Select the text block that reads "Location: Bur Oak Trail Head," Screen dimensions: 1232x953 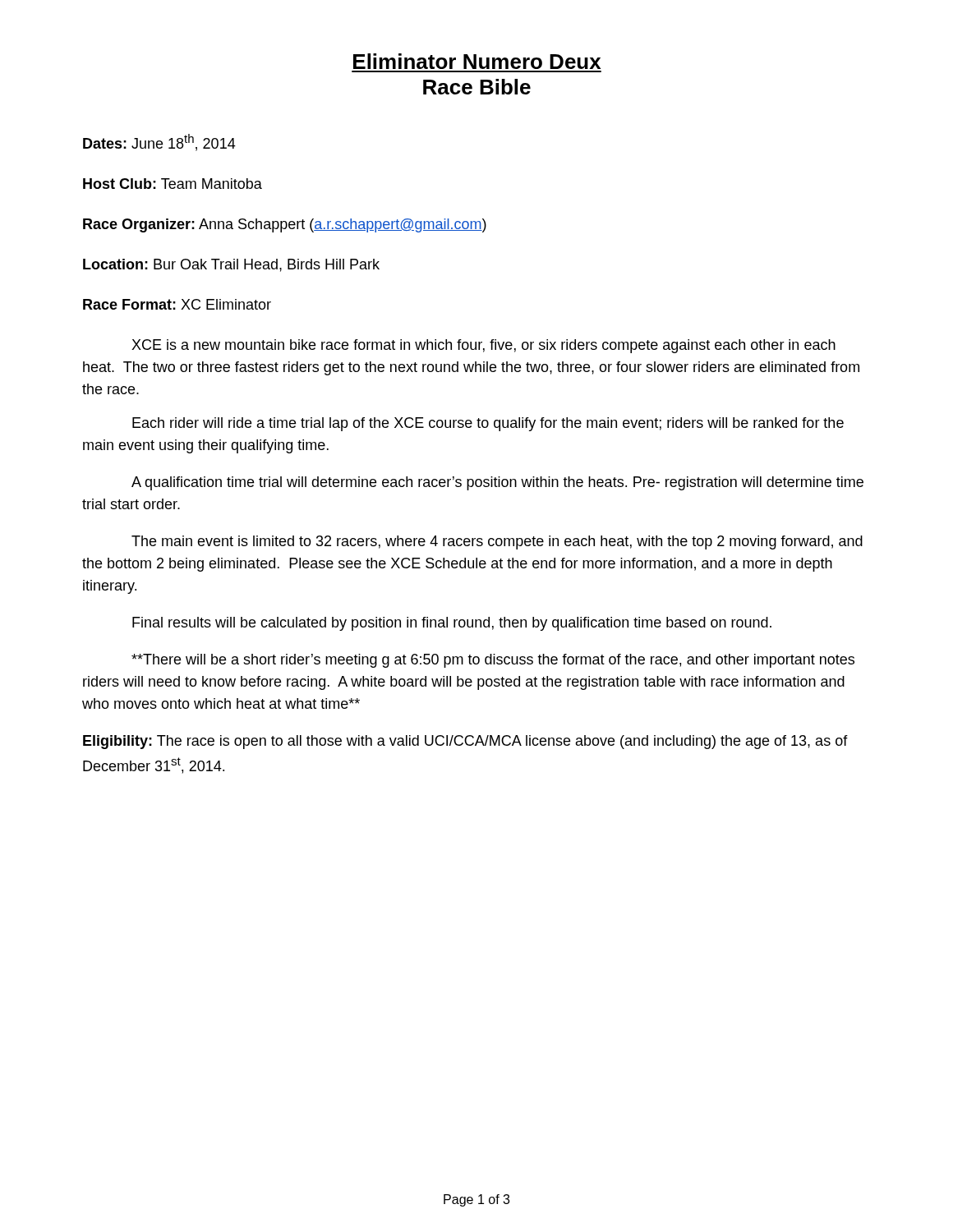click(x=231, y=264)
